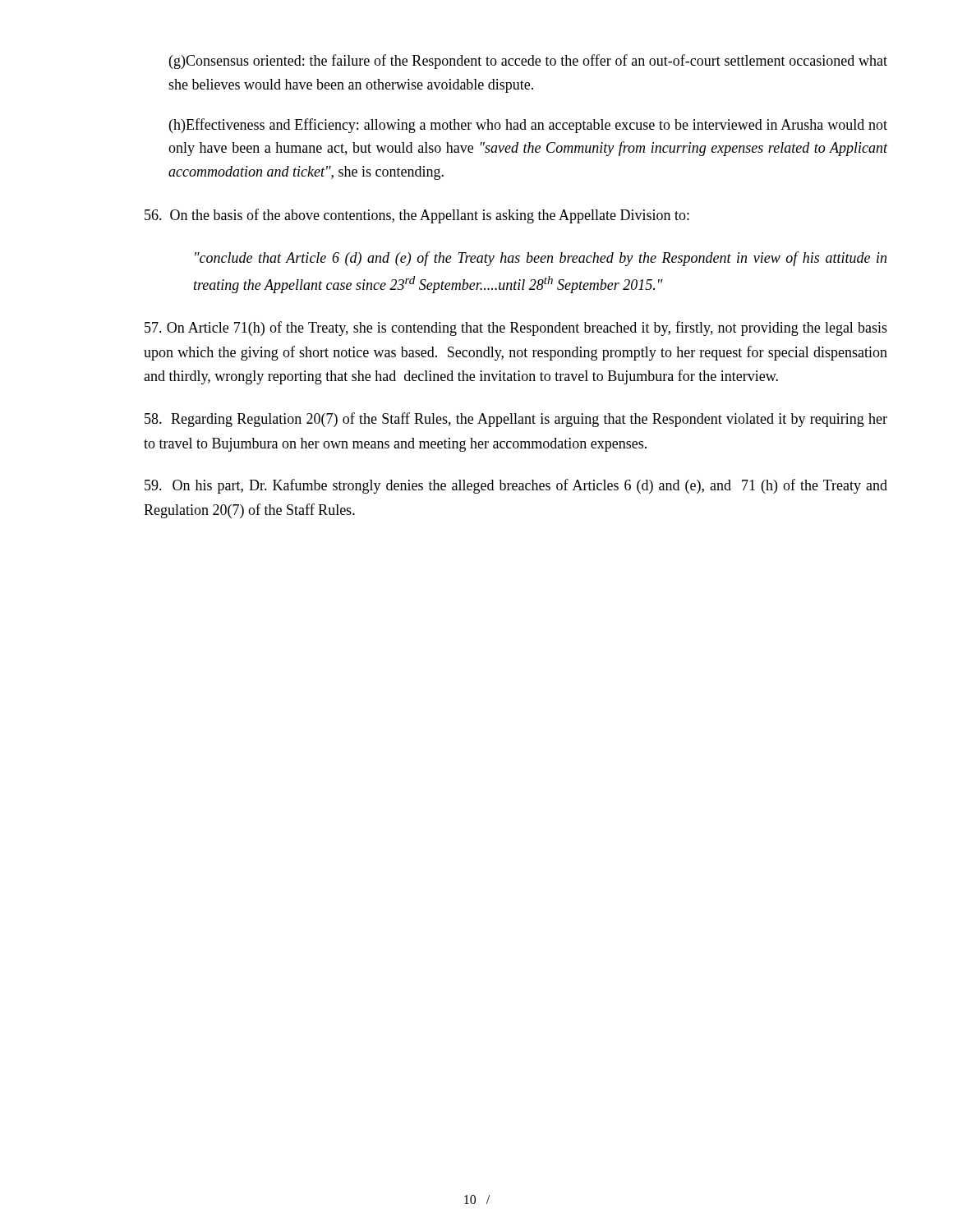Point to the block beginning "Regarding Regulation 20(7) of the Staff"
Screen dimensions: 1232x953
click(x=516, y=431)
